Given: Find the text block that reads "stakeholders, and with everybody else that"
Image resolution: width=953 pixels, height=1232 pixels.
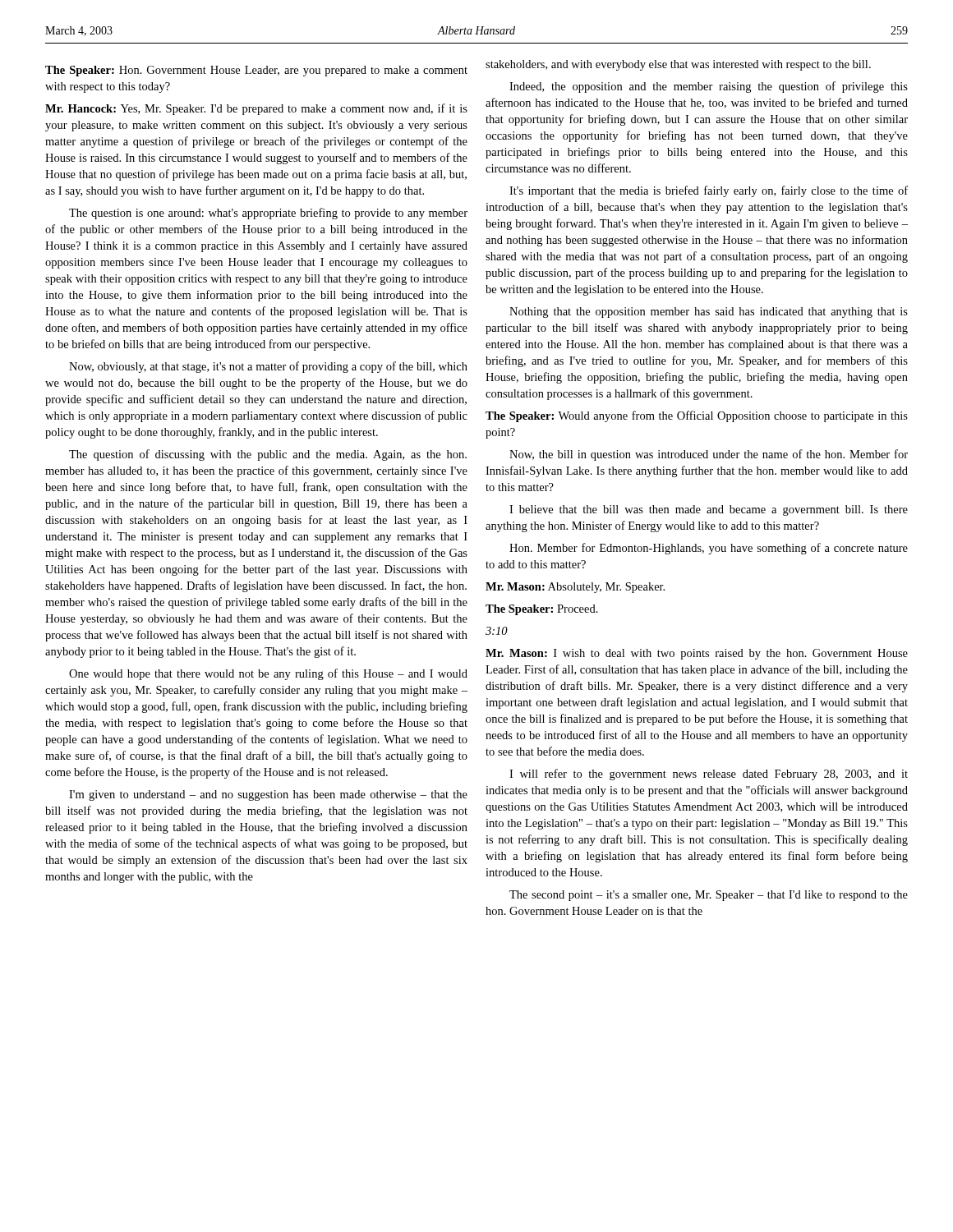Looking at the screenshot, I should tap(697, 64).
